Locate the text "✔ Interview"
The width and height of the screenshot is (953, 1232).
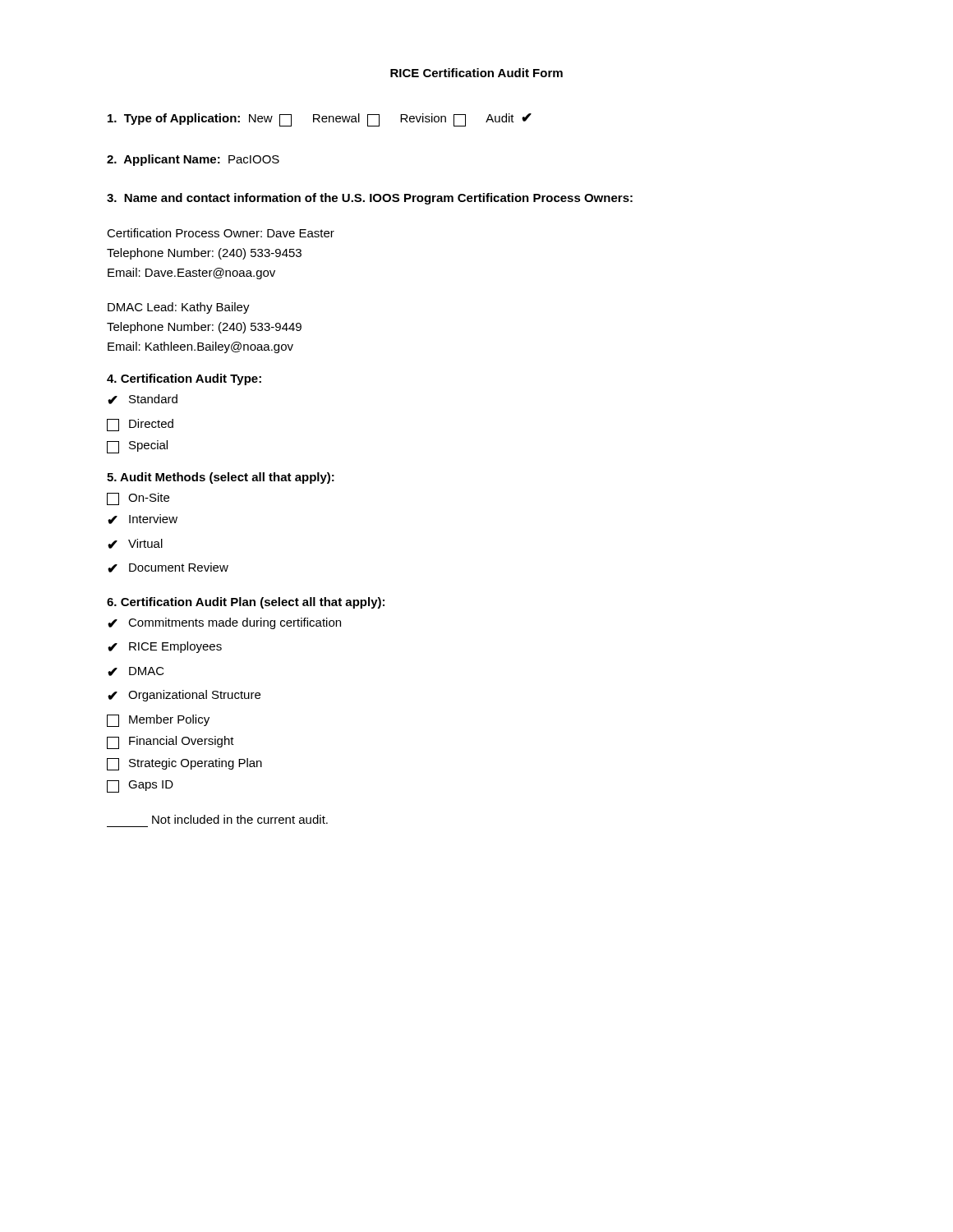pyautogui.click(x=142, y=521)
